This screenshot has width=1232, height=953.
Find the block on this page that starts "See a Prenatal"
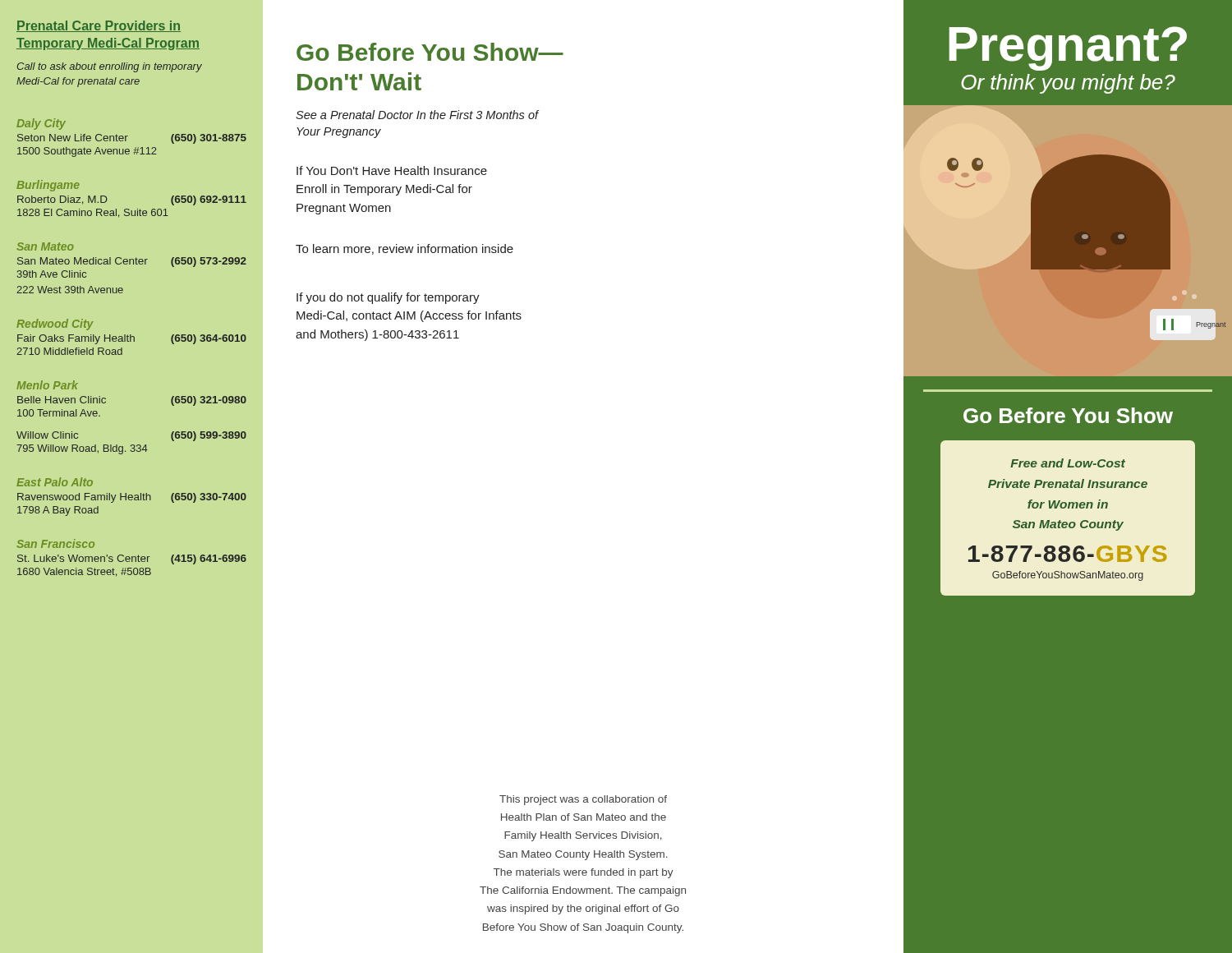tap(417, 123)
